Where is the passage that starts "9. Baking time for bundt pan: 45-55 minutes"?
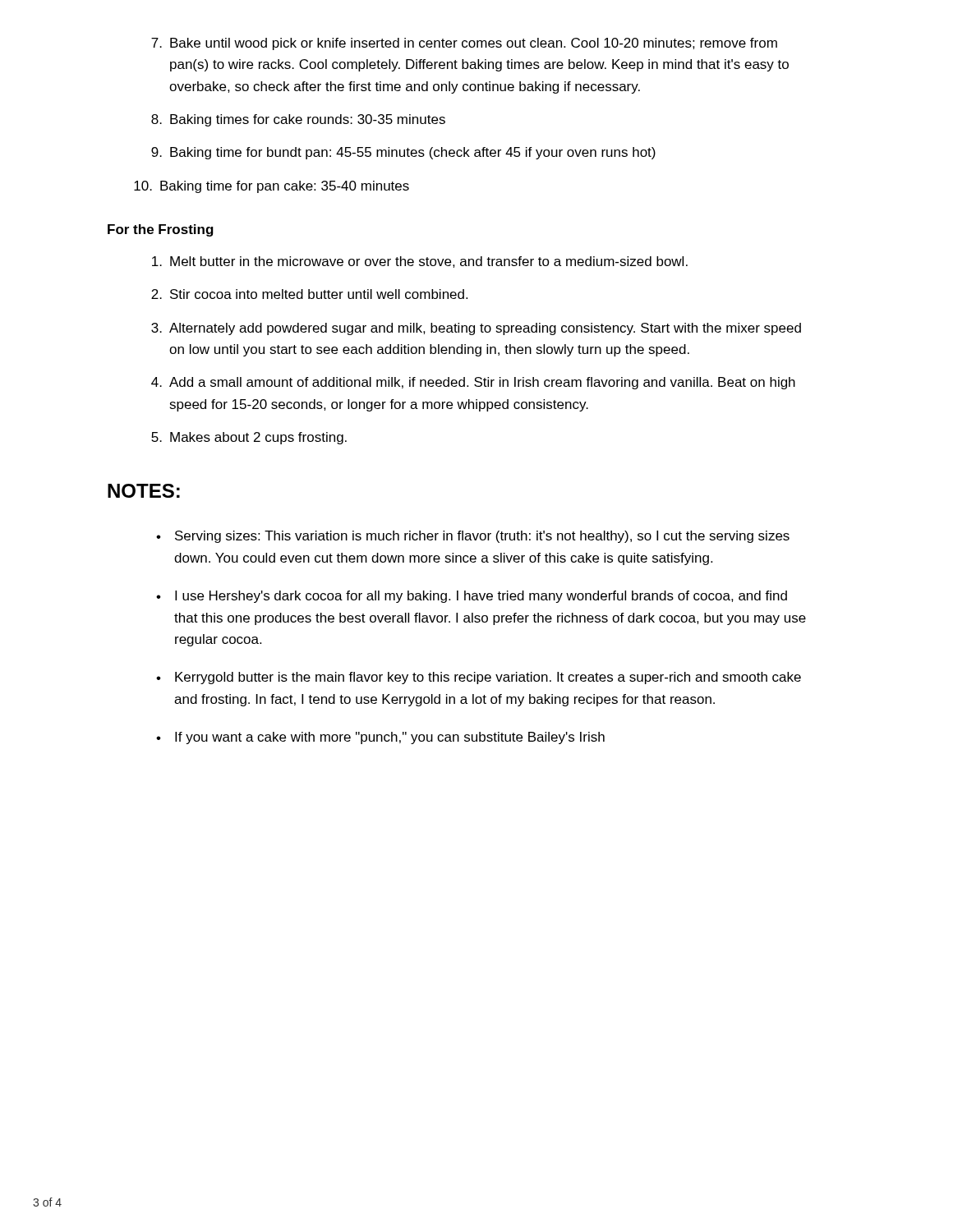The width and height of the screenshot is (953, 1232). coord(460,153)
